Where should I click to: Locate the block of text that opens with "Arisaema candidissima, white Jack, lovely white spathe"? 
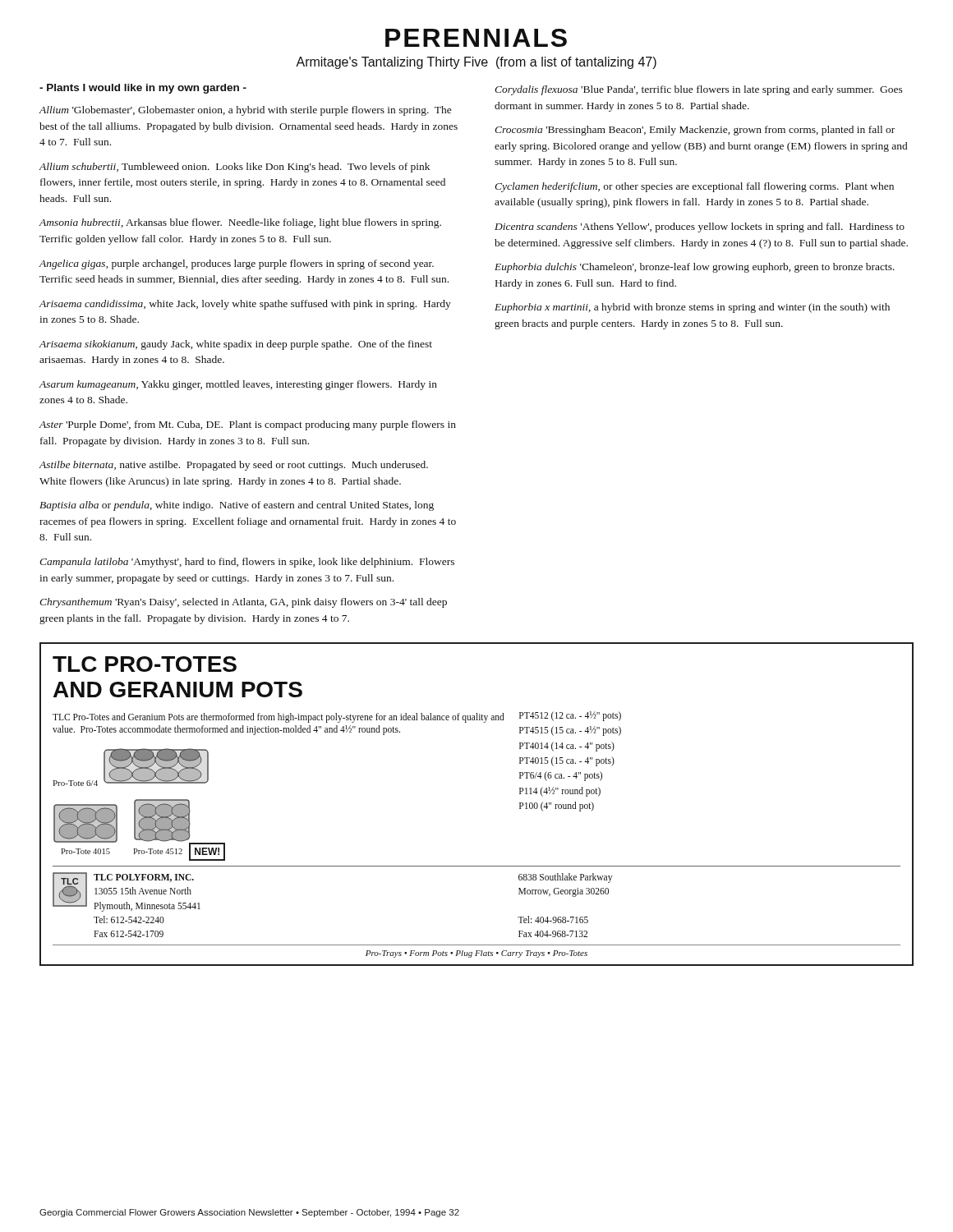point(245,311)
